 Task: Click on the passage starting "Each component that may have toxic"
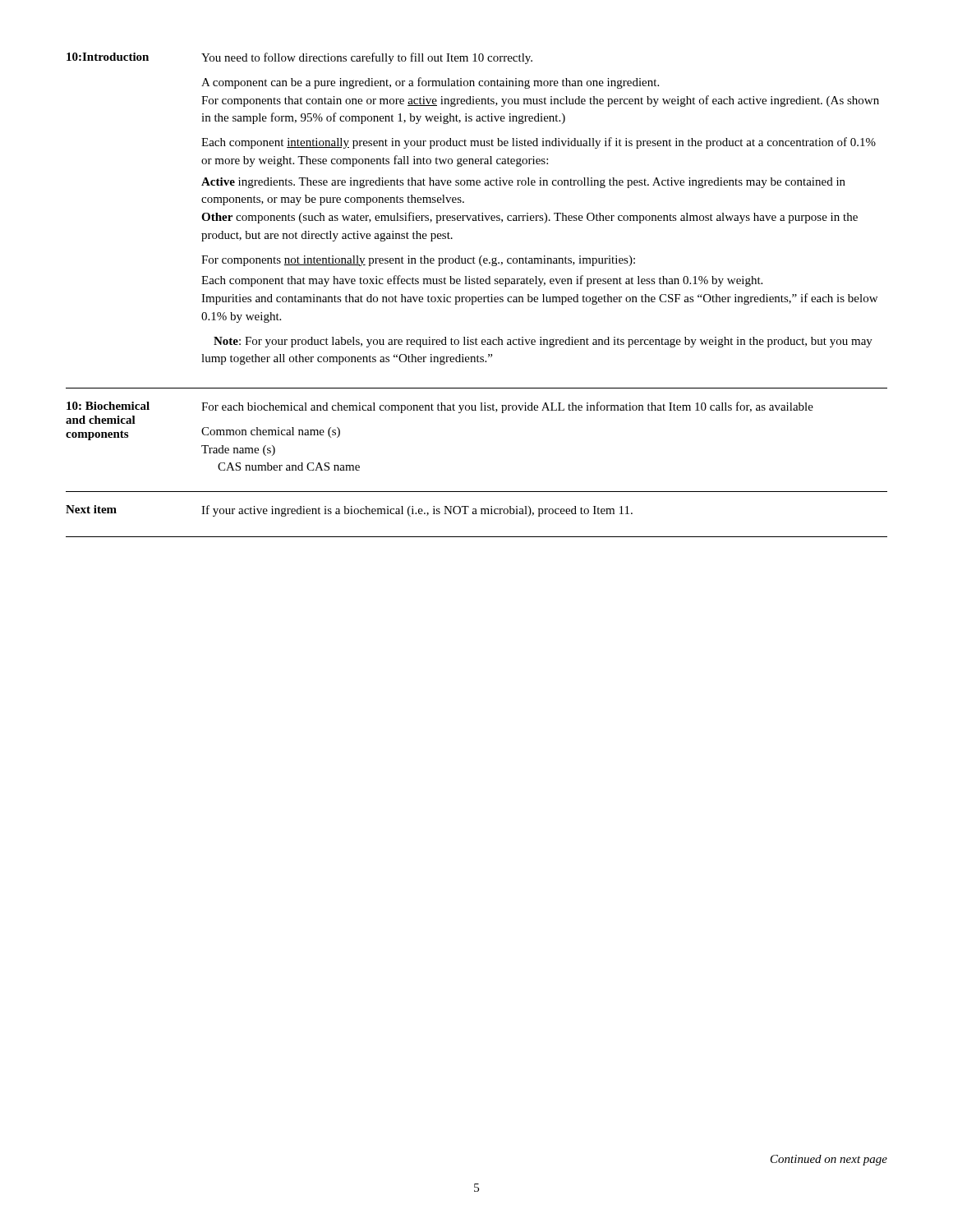tap(544, 281)
